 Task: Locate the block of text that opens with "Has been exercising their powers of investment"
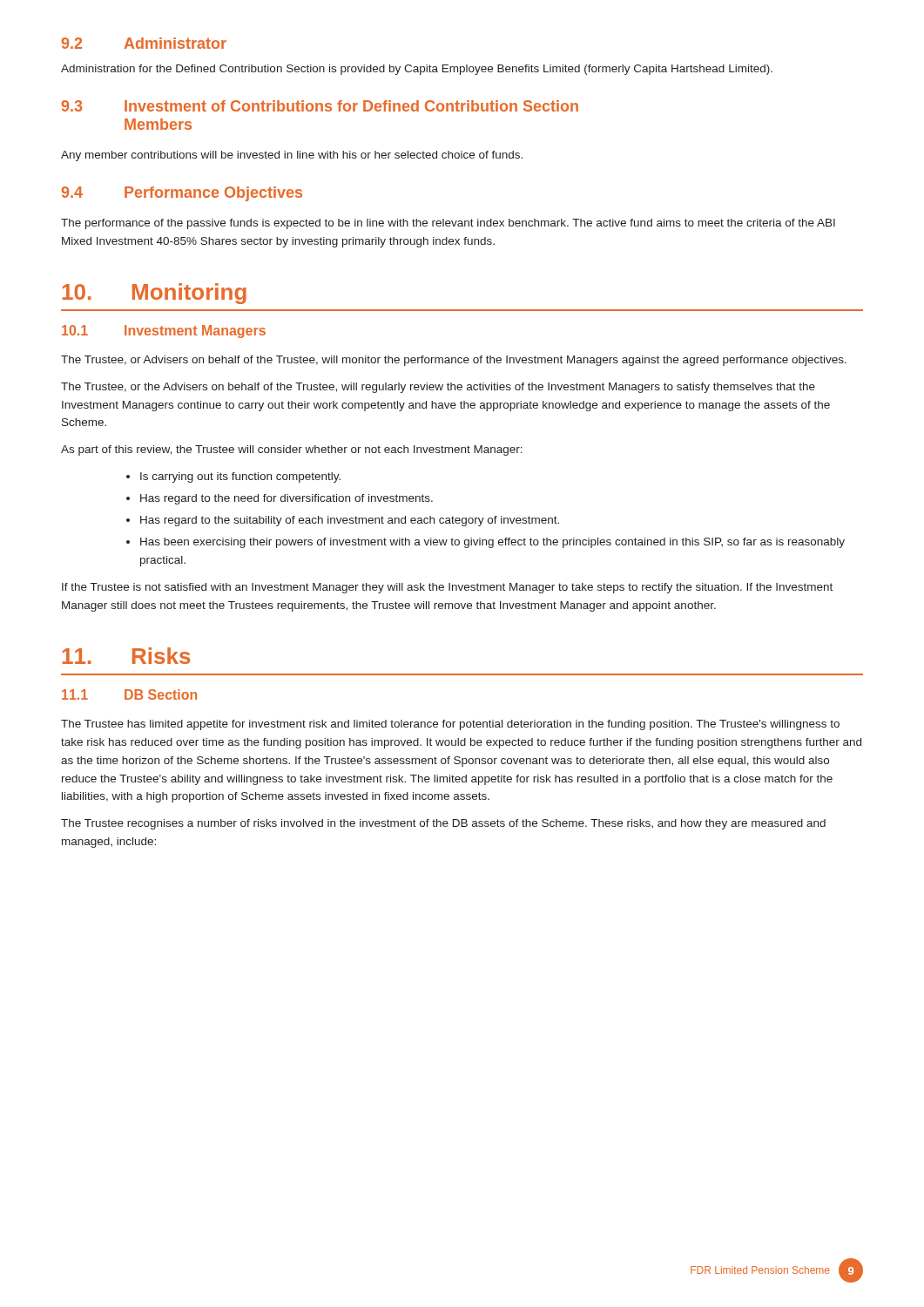pos(492,551)
